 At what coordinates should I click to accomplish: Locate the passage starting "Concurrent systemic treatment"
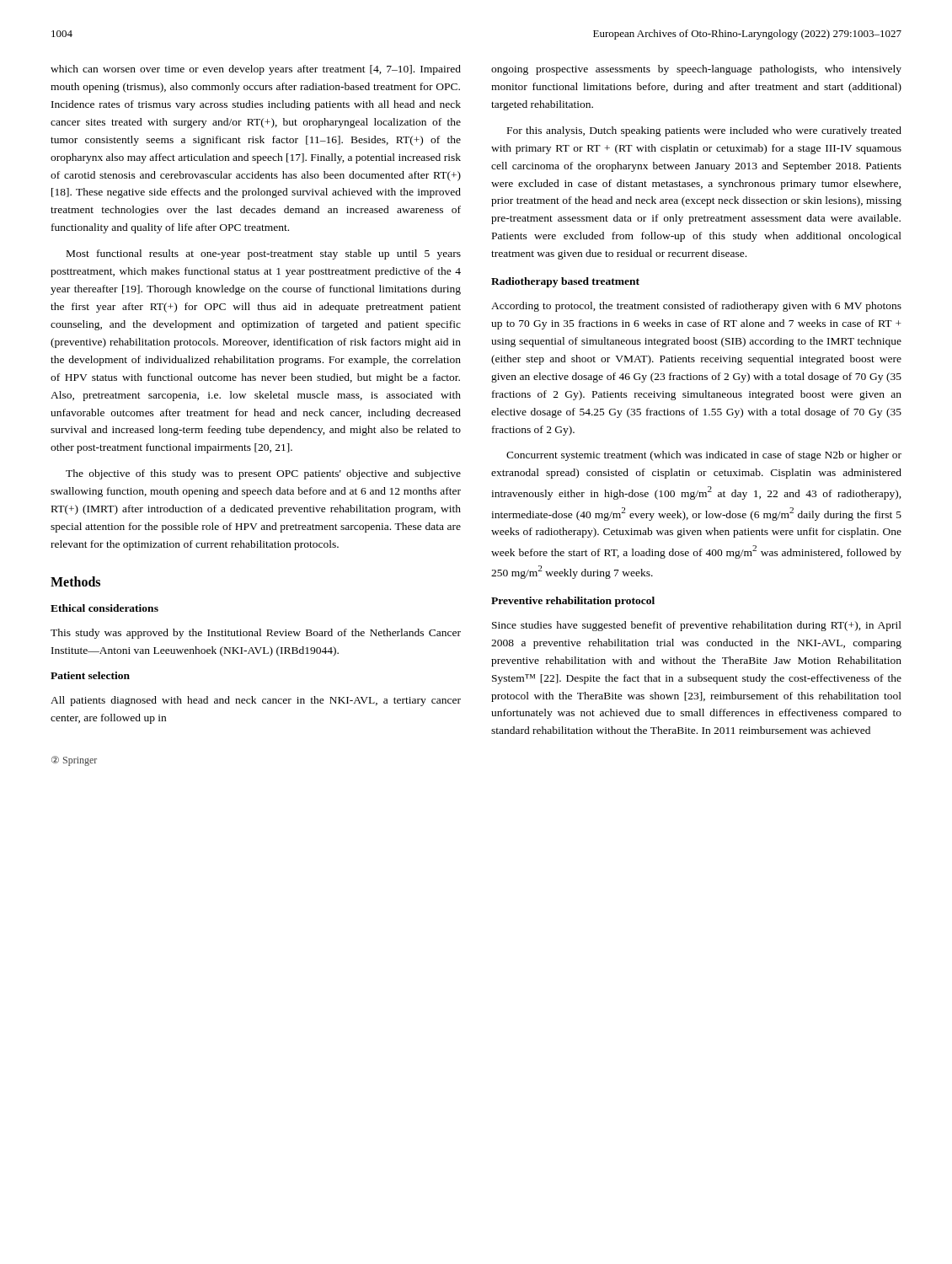[696, 515]
